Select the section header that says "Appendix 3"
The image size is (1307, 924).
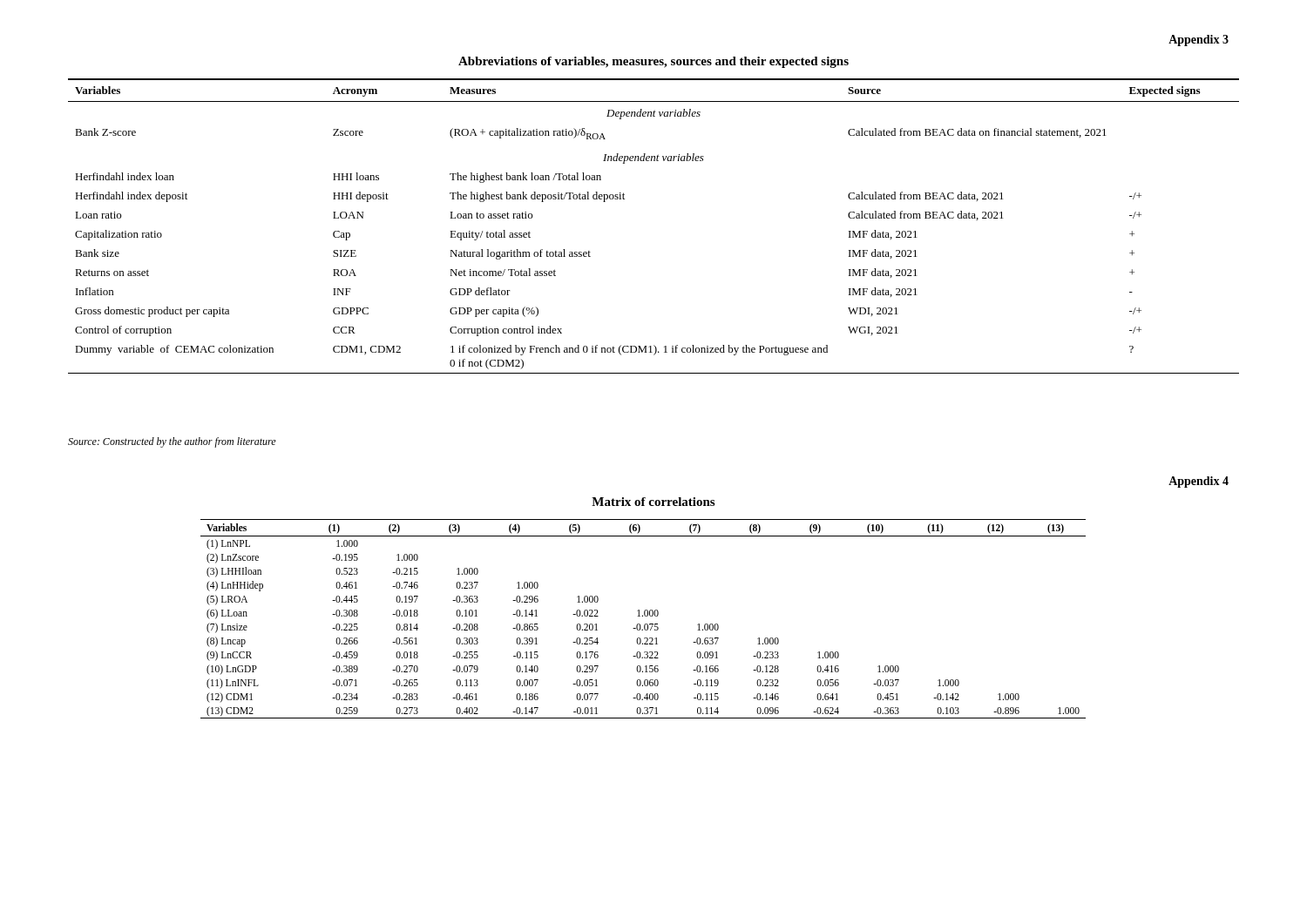tap(1199, 40)
